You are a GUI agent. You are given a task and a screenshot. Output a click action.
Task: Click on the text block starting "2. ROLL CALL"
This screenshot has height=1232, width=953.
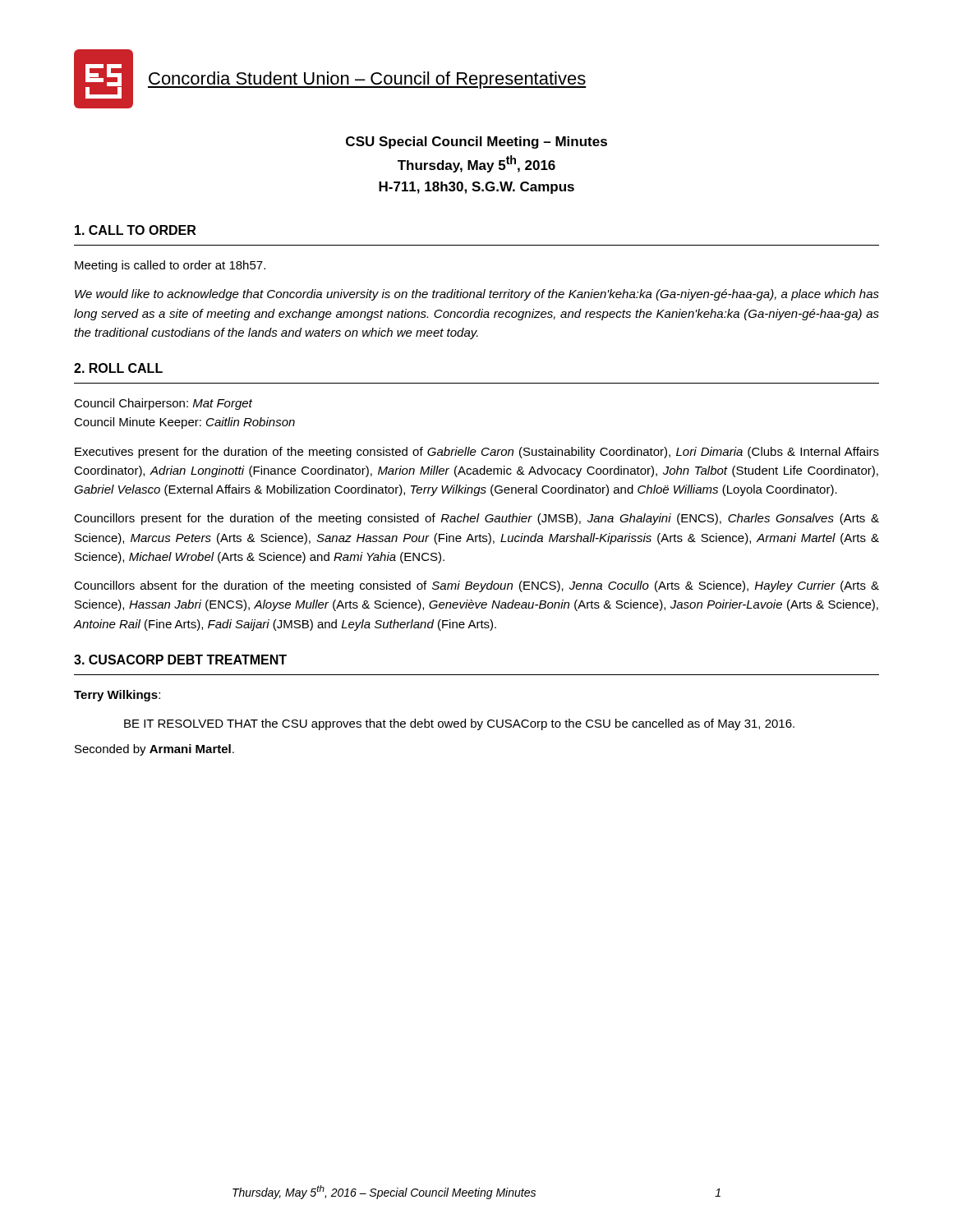coord(118,368)
